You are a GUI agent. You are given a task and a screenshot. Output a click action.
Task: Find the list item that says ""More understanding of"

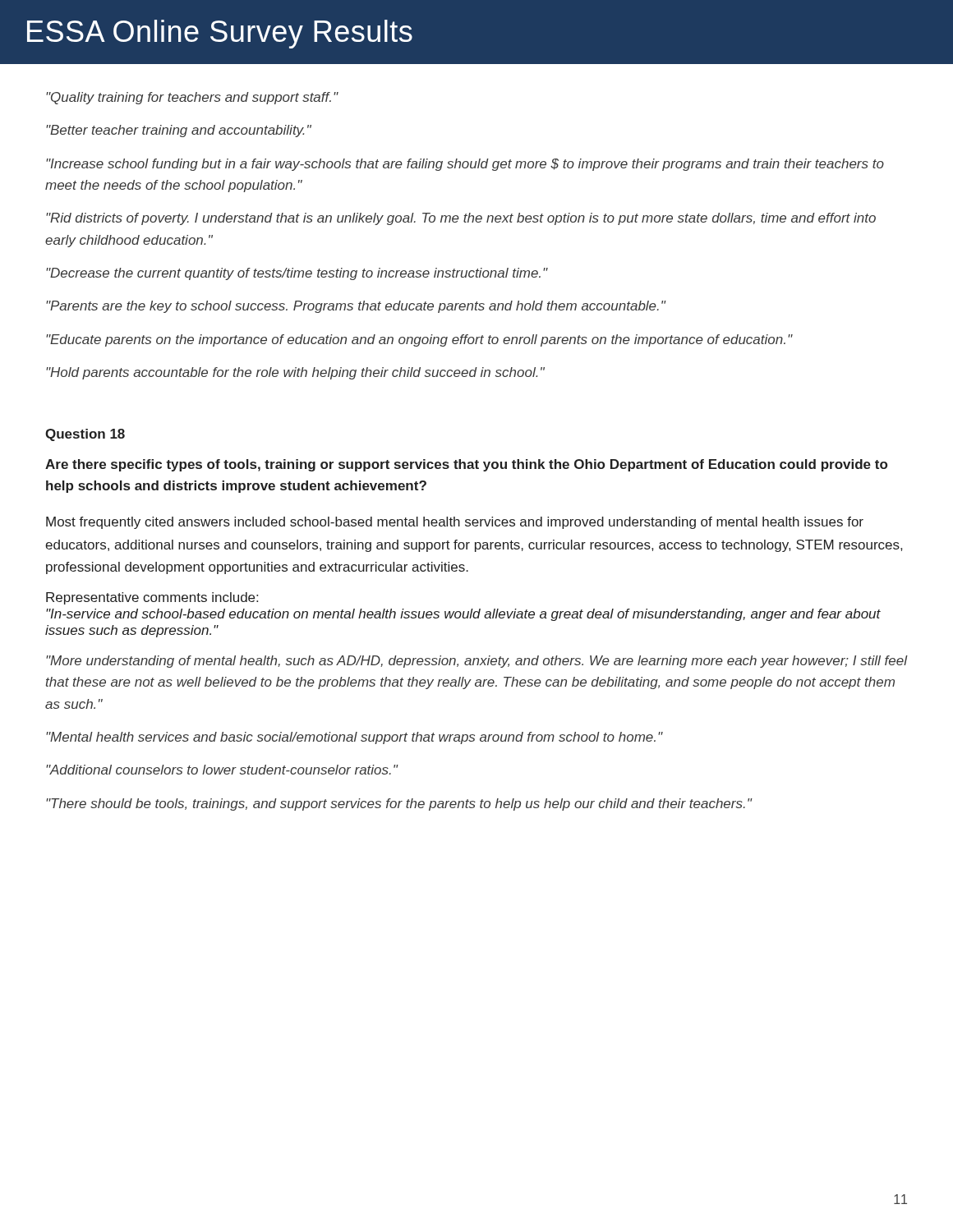tap(476, 682)
